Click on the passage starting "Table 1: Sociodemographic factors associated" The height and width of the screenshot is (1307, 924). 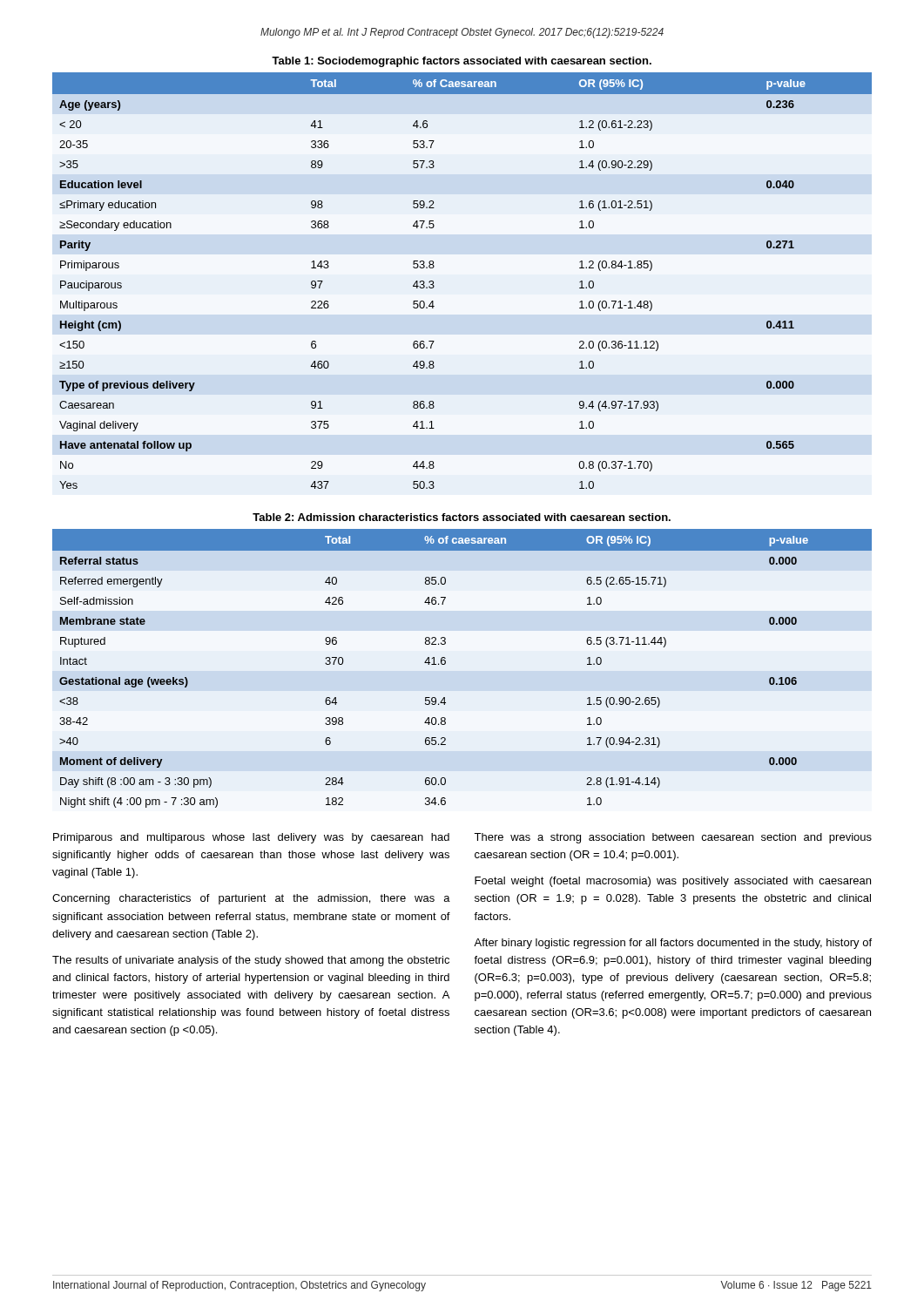[x=462, y=61]
